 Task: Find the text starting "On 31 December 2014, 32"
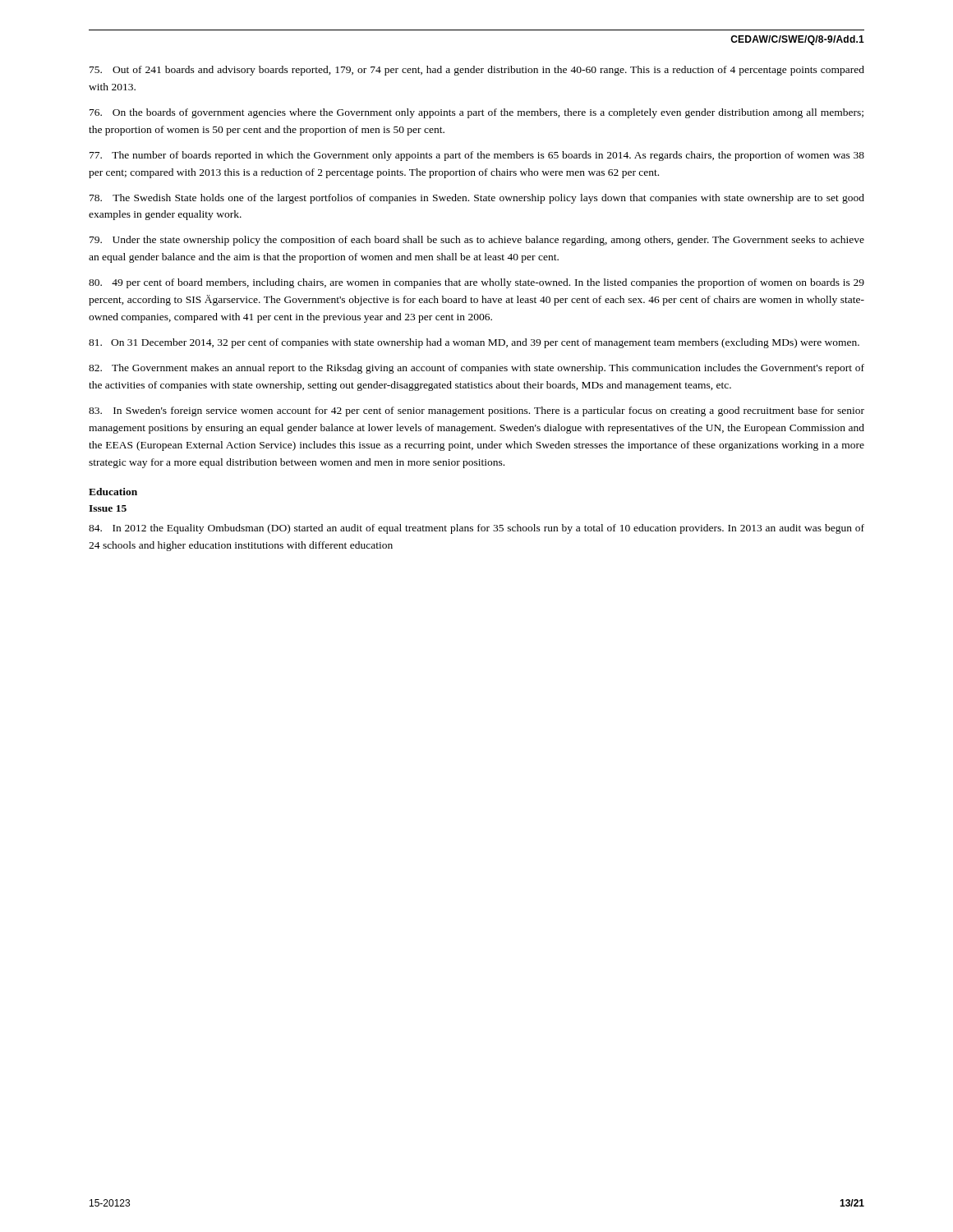tap(474, 342)
